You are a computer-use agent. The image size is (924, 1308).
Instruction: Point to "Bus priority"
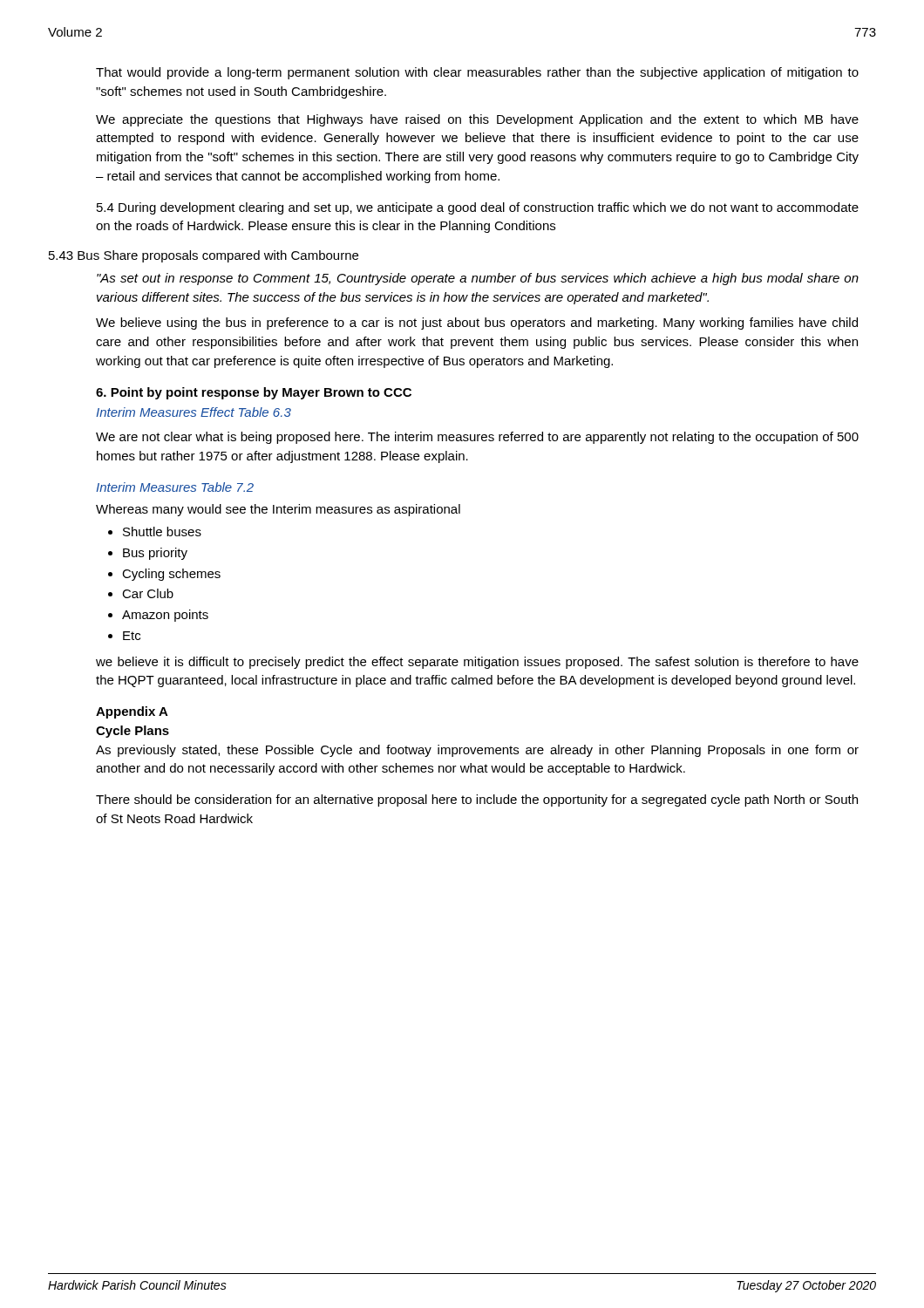pyautogui.click(x=155, y=552)
